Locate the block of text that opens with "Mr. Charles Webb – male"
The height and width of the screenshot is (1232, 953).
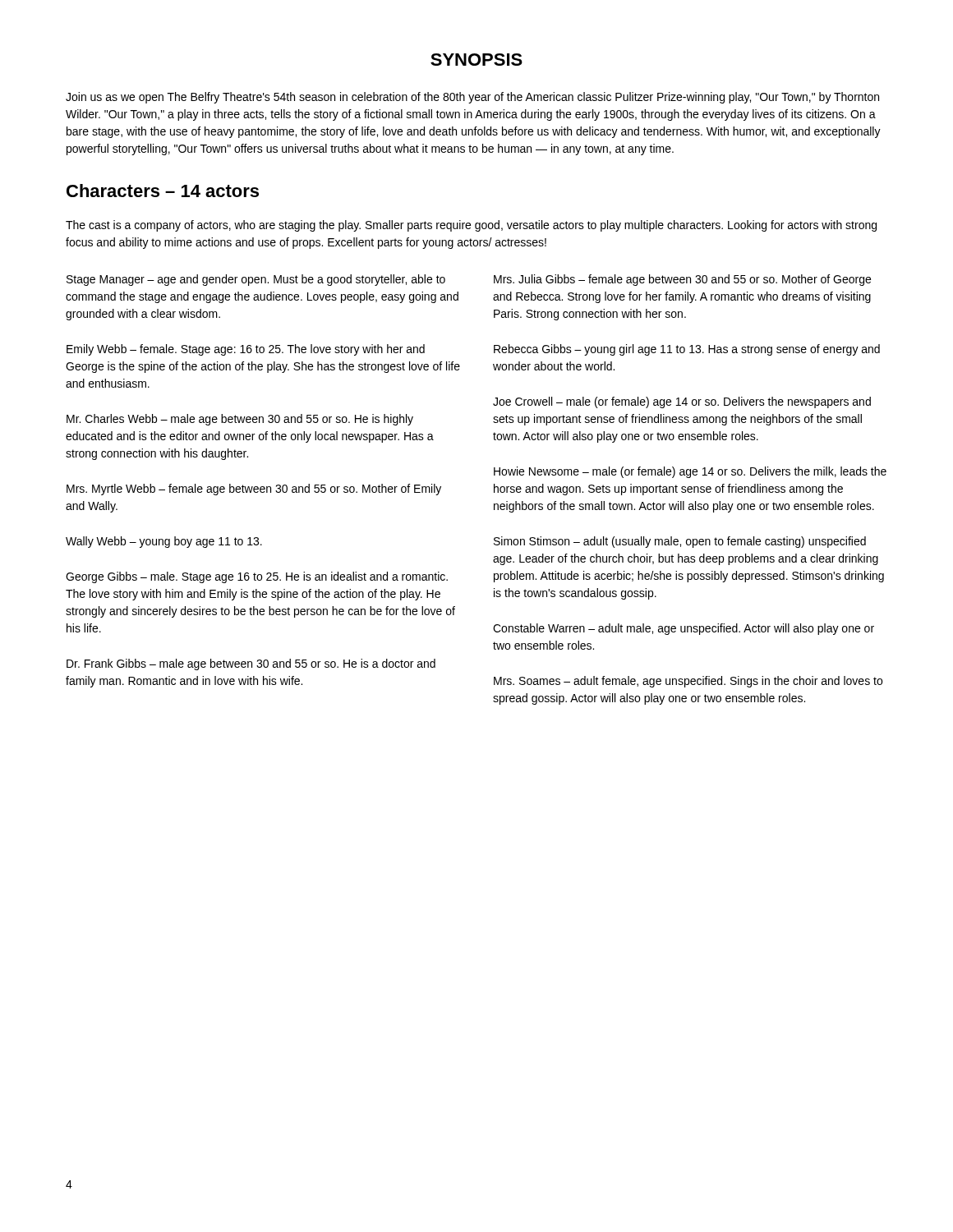(250, 436)
